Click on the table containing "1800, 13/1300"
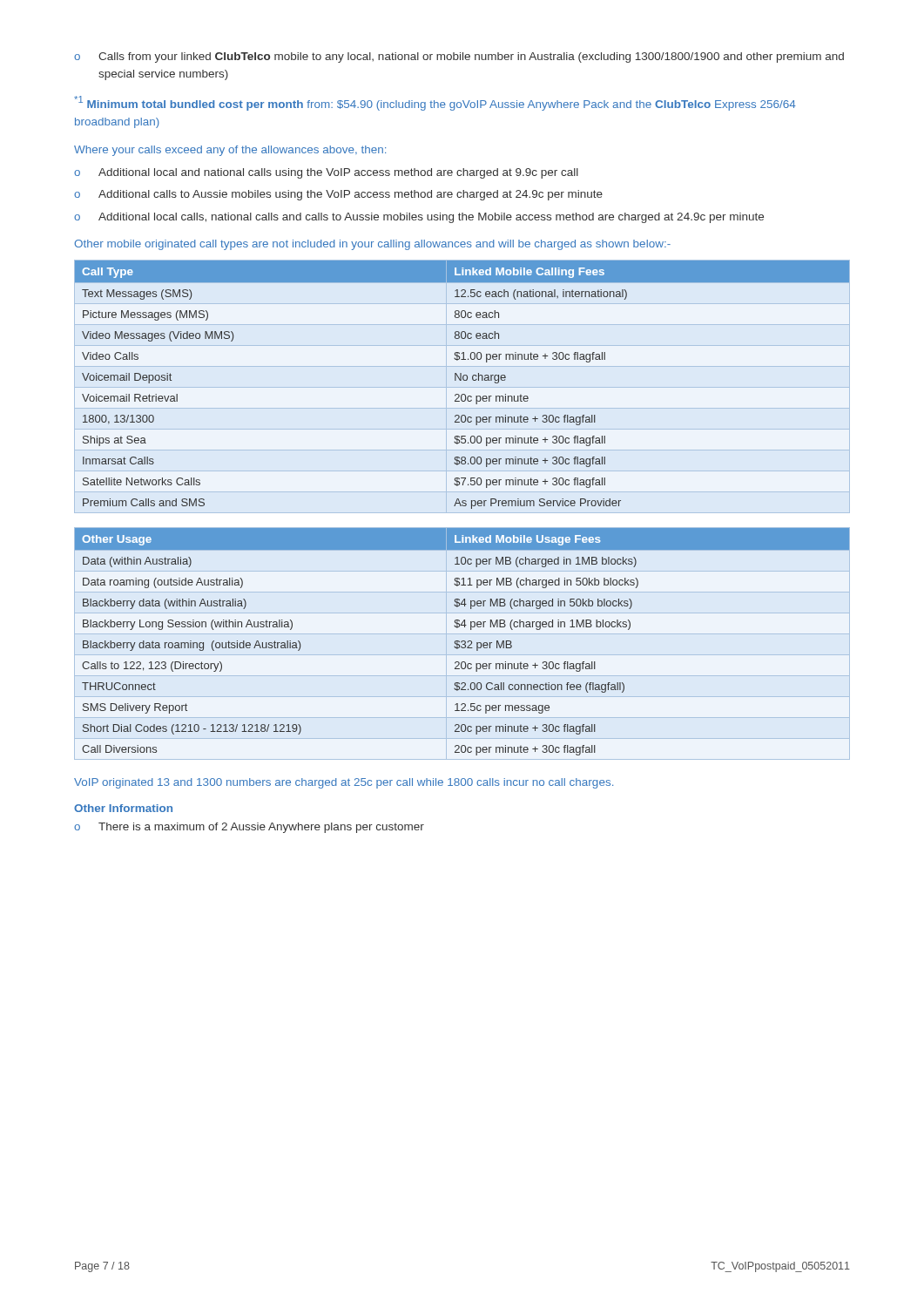 pos(462,386)
